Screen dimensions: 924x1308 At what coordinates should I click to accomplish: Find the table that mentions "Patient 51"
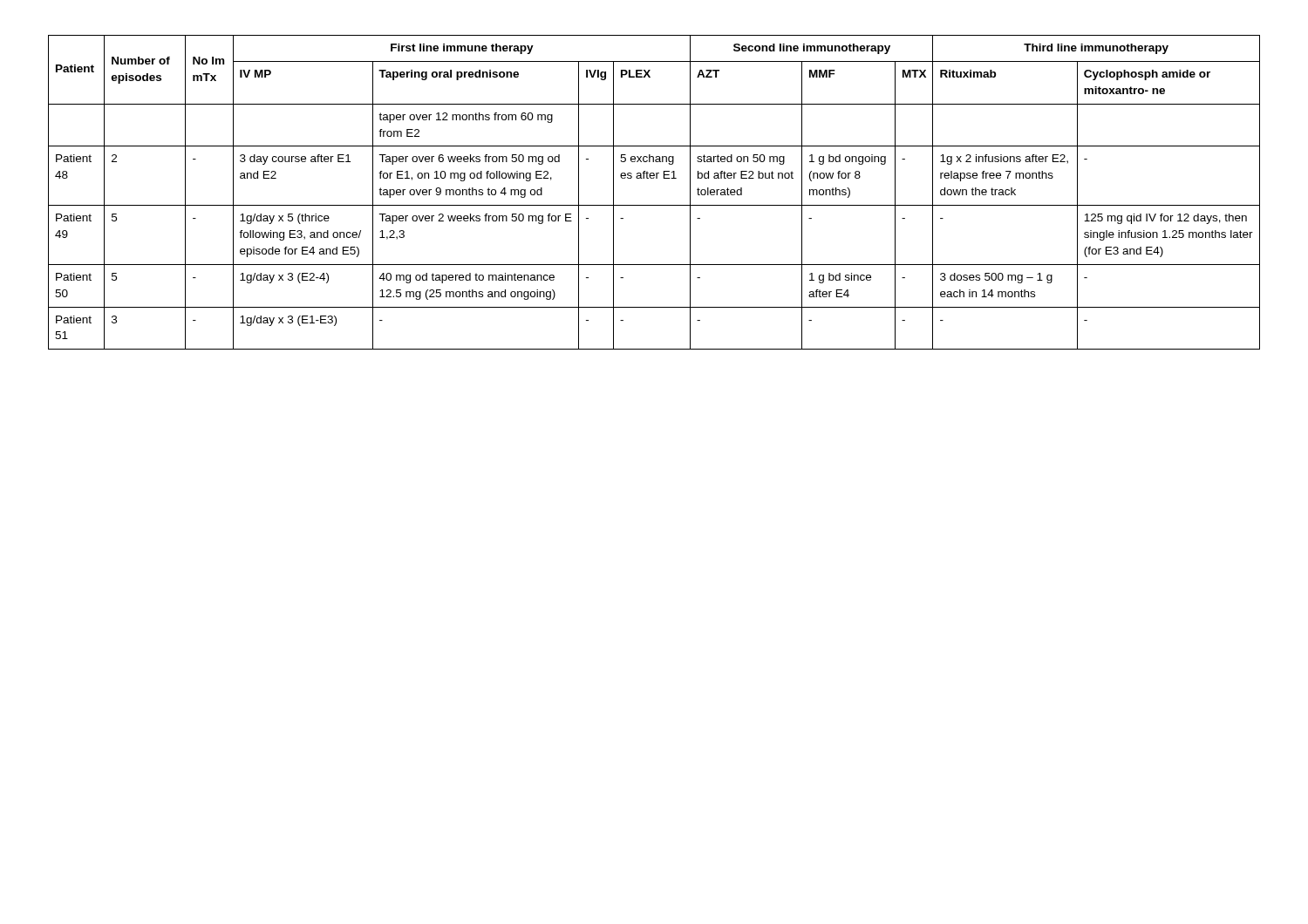pos(654,192)
